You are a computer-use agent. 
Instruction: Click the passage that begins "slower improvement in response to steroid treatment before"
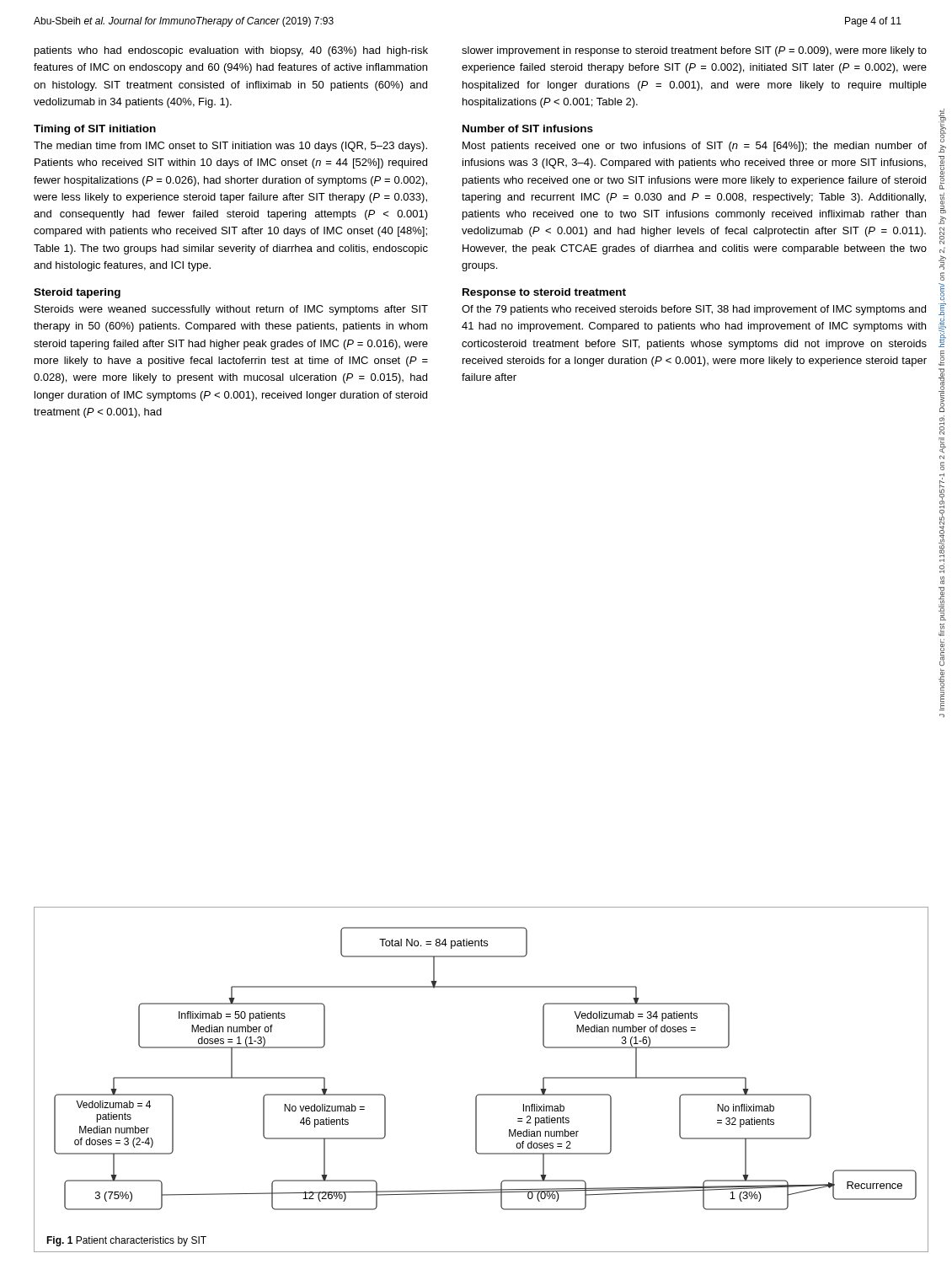coord(694,76)
